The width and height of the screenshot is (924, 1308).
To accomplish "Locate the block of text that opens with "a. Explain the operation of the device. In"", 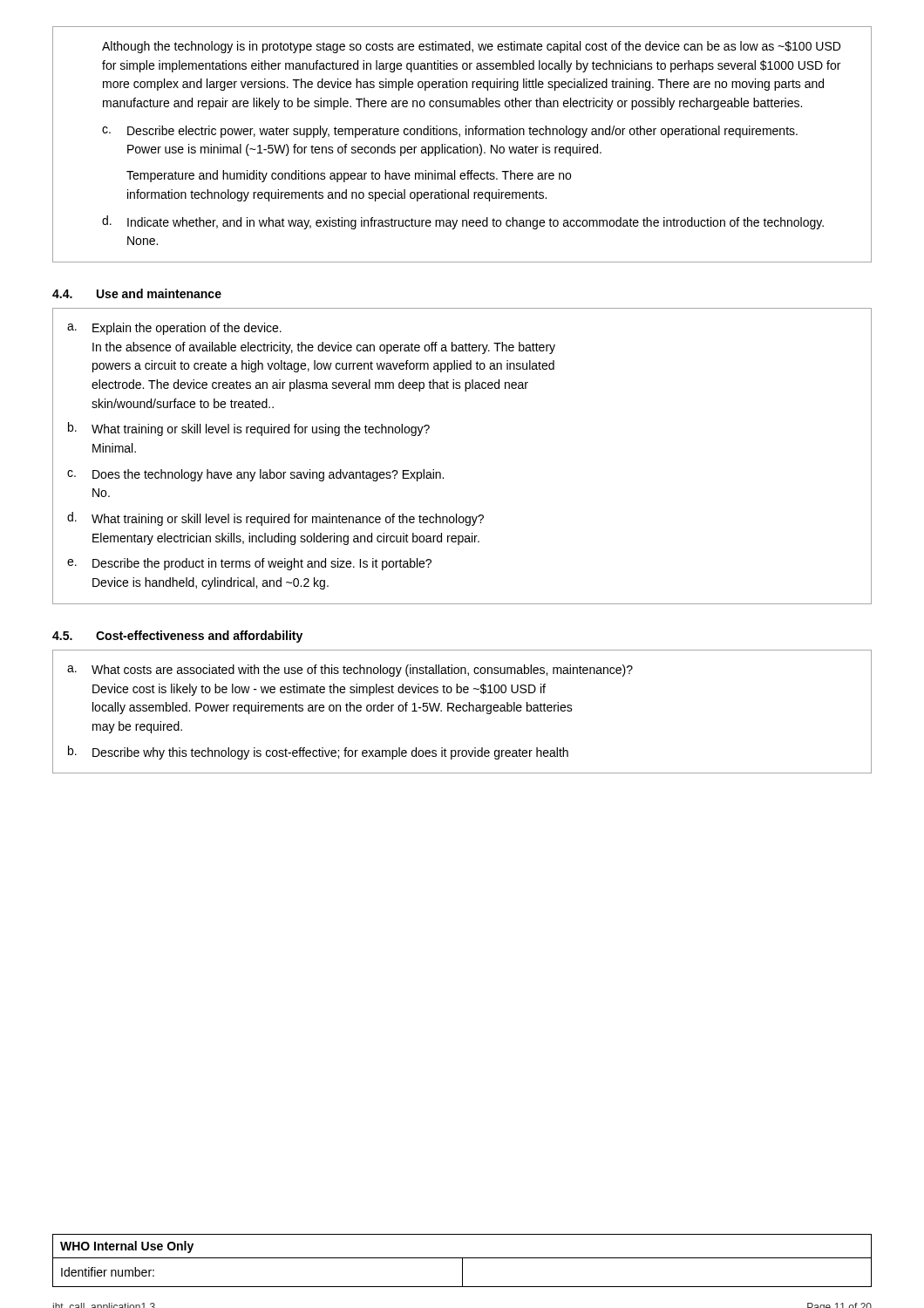I will pyautogui.click(x=462, y=366).
